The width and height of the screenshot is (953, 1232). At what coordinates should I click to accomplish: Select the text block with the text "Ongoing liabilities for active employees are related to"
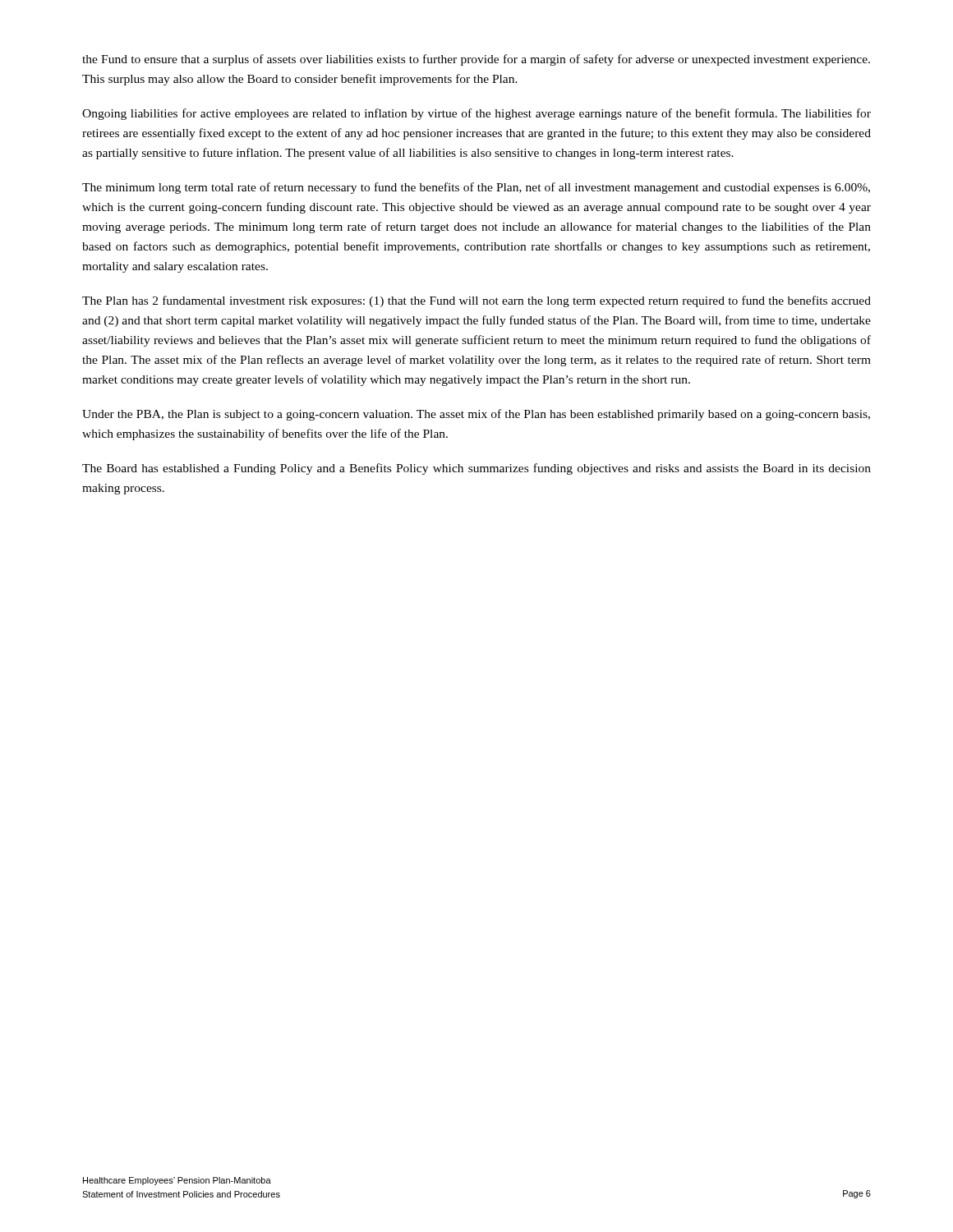476,133
